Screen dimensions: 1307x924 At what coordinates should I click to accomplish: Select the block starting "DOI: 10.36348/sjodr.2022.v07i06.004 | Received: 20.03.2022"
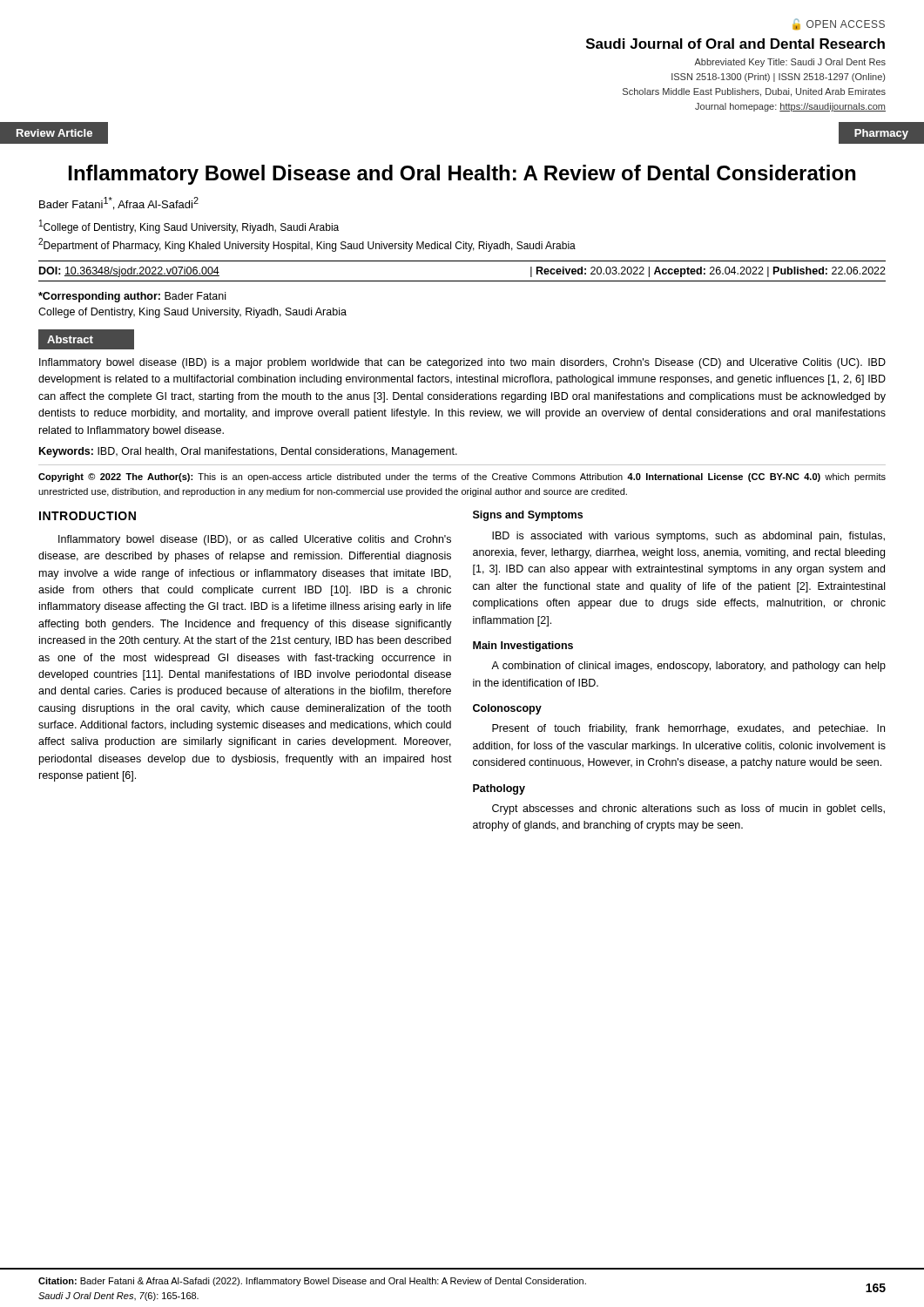coord(462,271)
